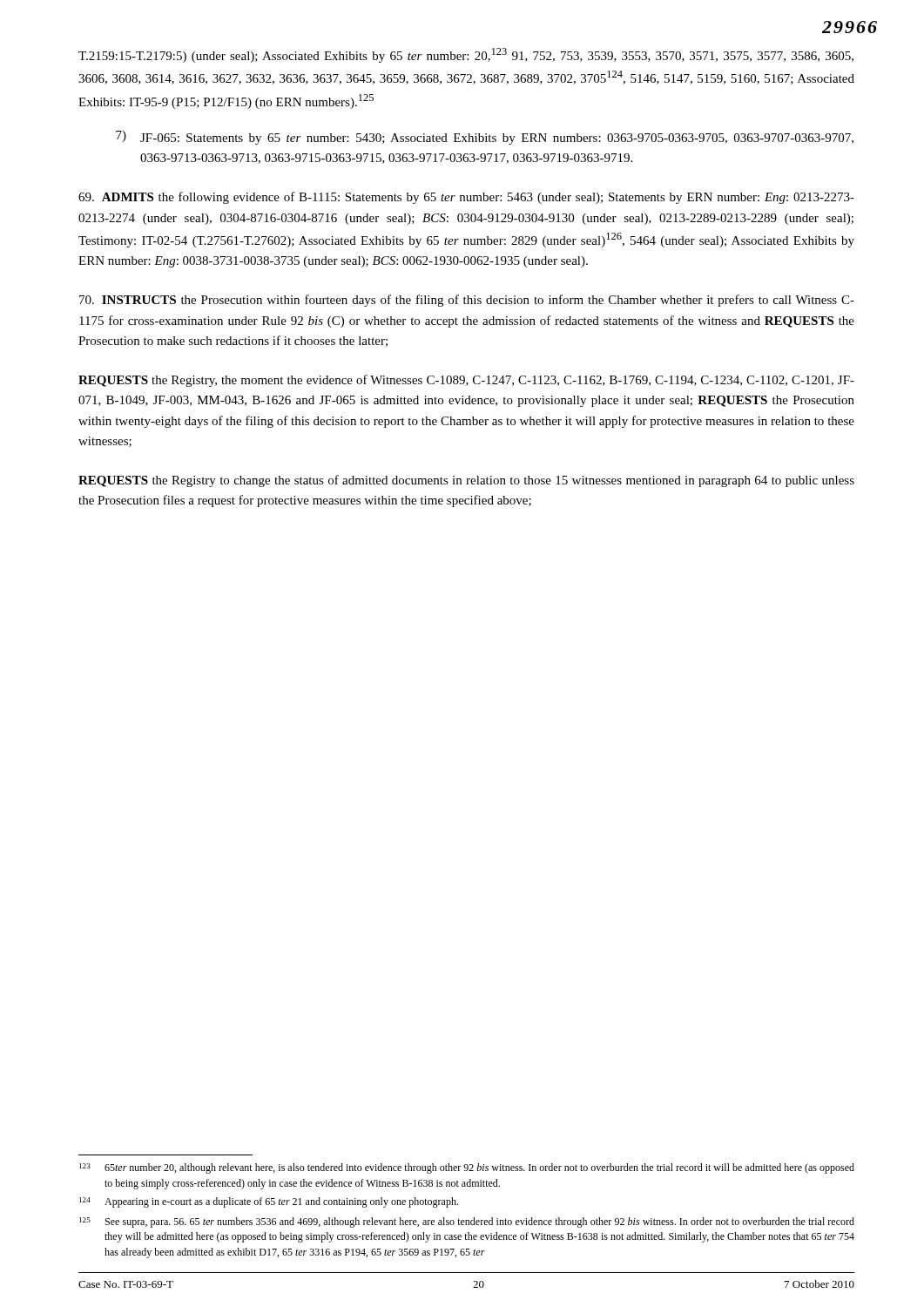This screenshot has width=924, height=1307.
Task: Select the text starting "T.2159:15-T.2179:5) (under seal); Associated"
Action: [466, 77]
